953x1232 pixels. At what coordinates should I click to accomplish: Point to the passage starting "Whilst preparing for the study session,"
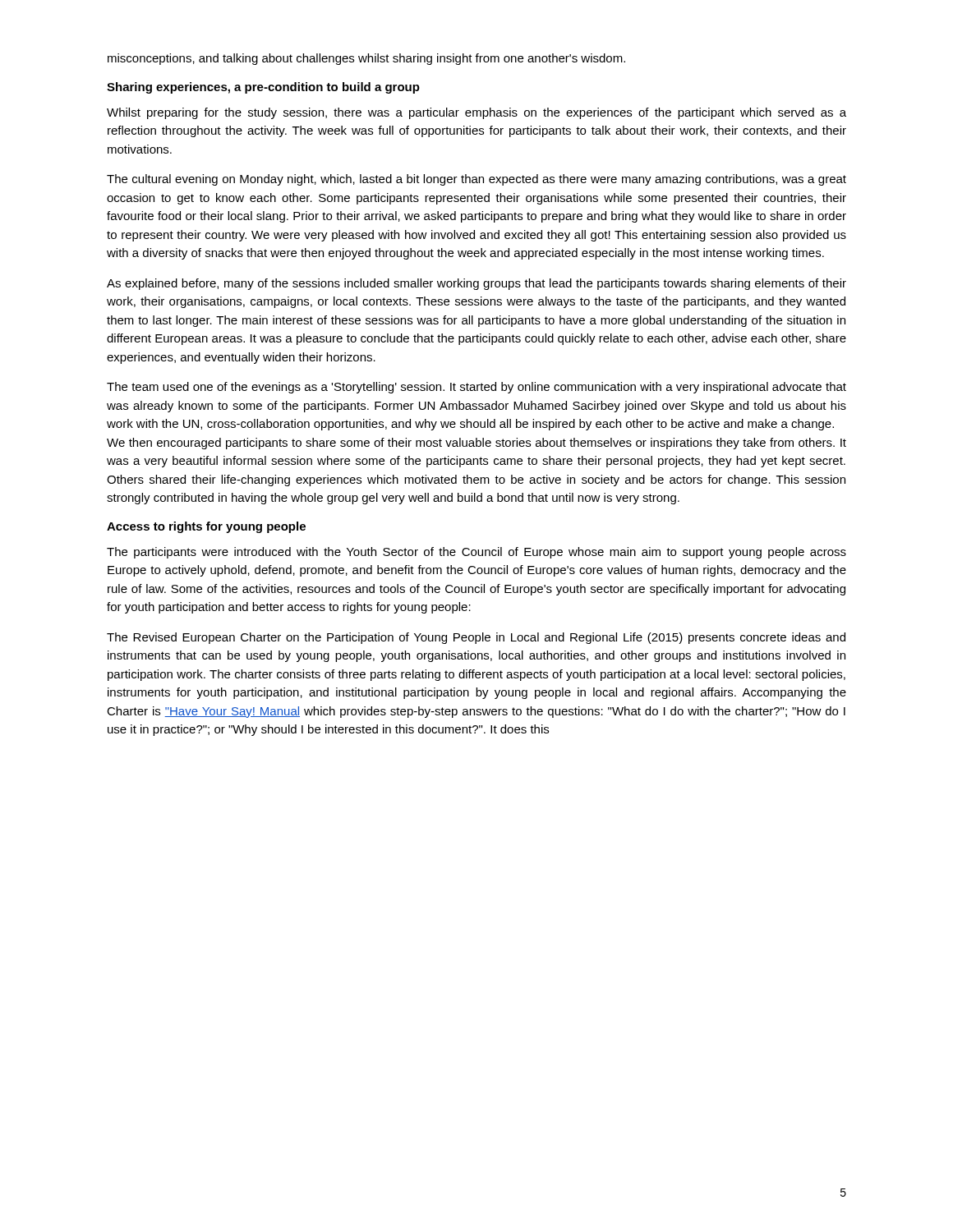point(476,130)
